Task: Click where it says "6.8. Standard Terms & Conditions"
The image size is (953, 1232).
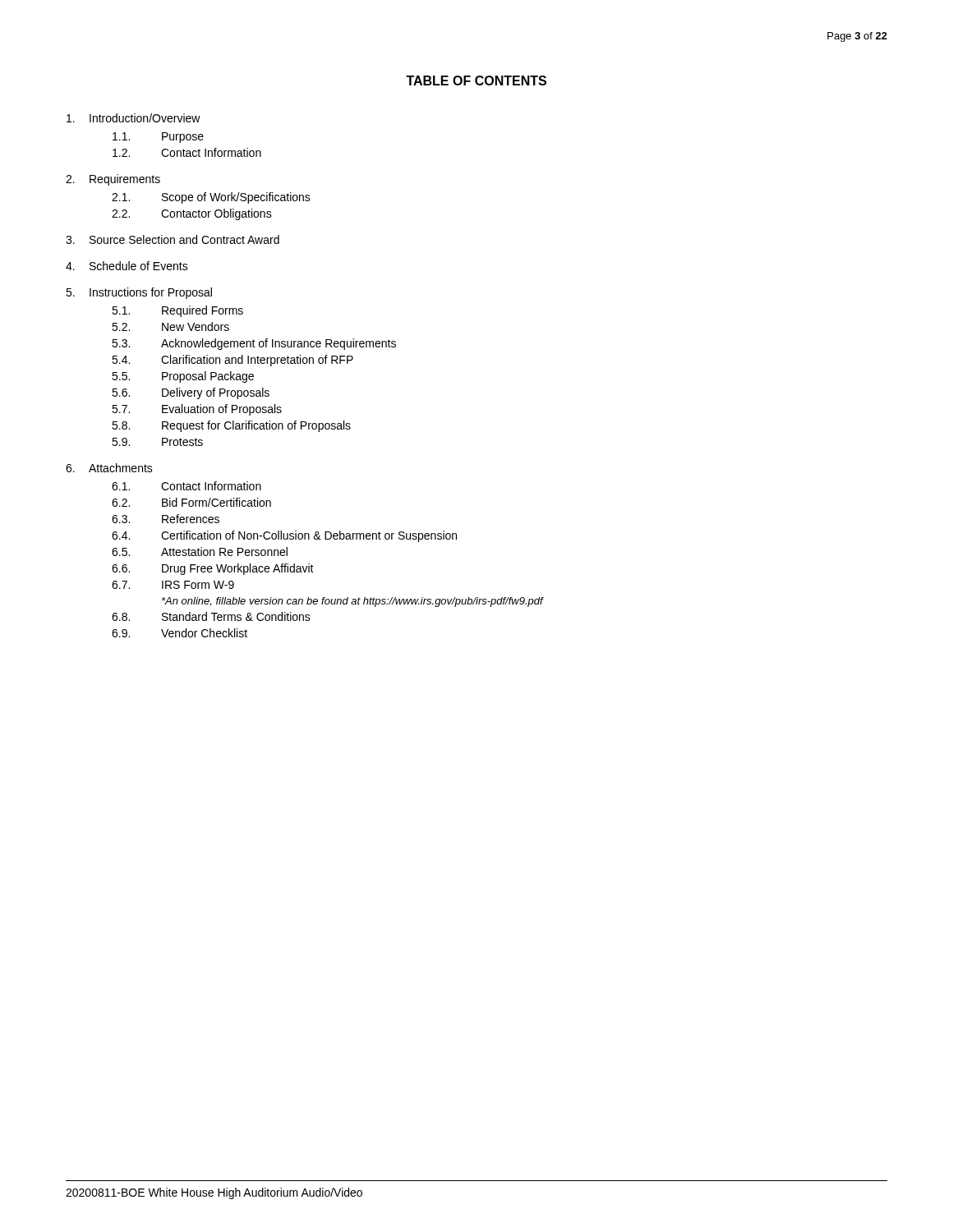Action: tap(211, 617)
